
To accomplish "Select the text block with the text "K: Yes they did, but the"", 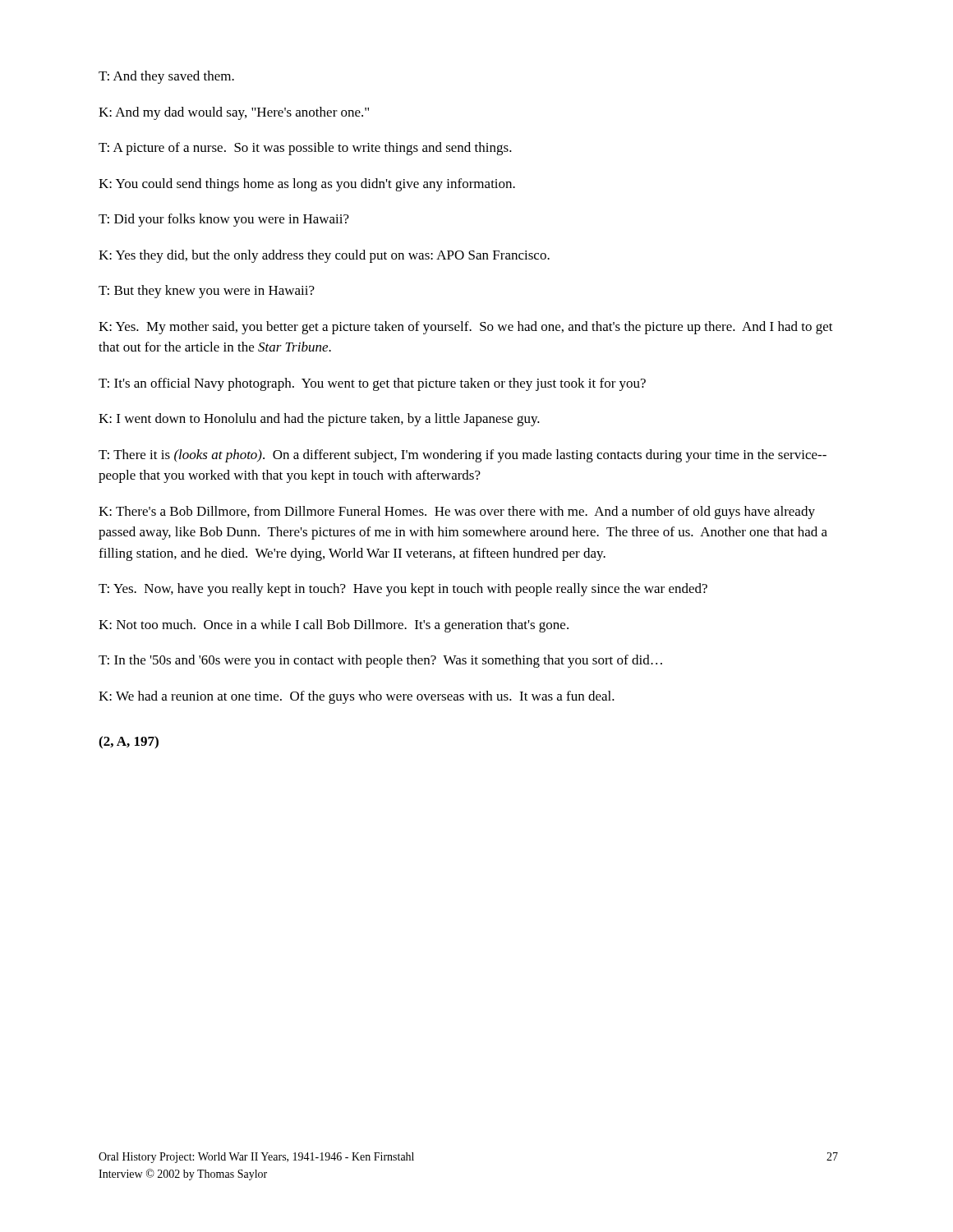I will tap(324, 255).
